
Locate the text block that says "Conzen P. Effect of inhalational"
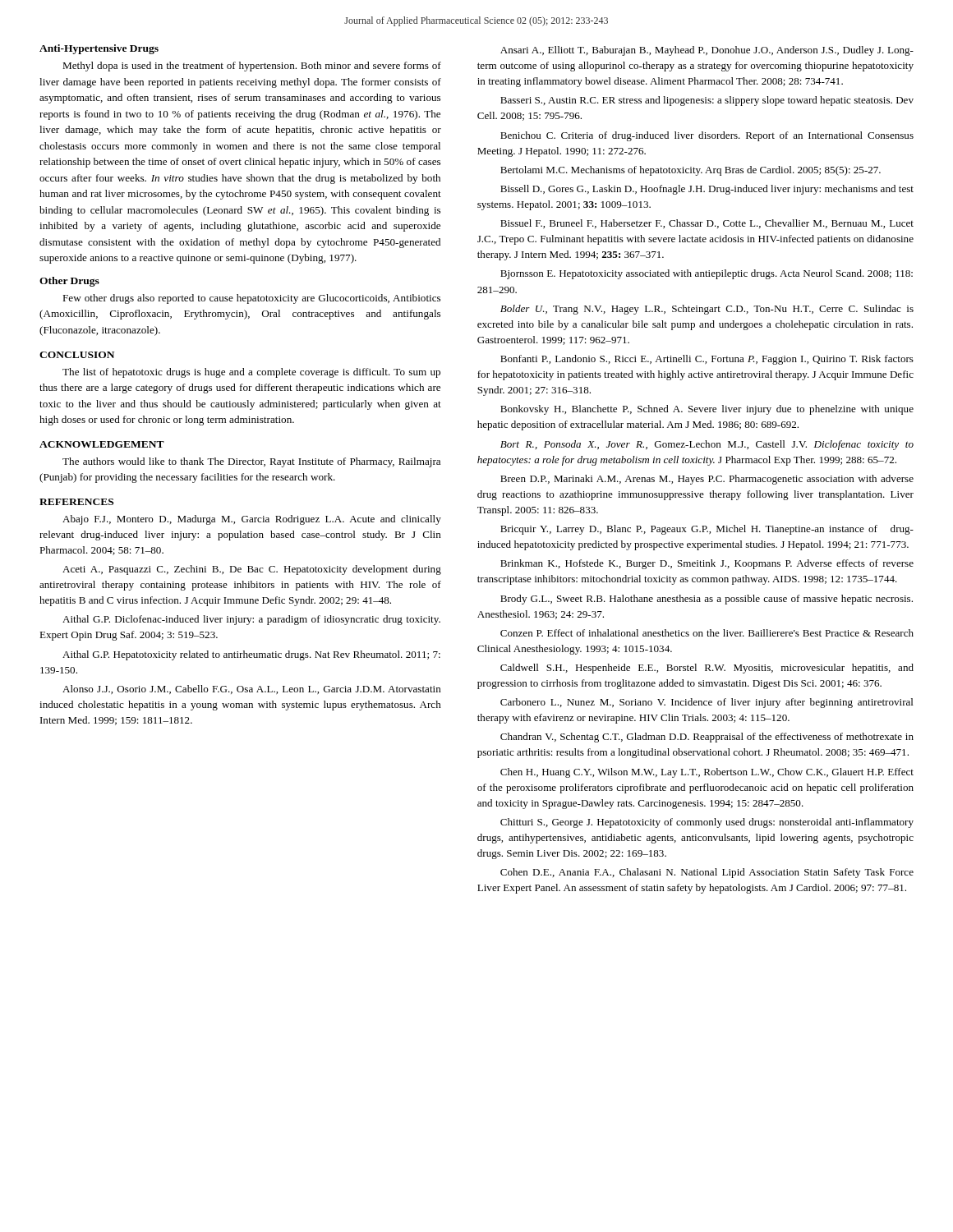click(x=695, y=640)
